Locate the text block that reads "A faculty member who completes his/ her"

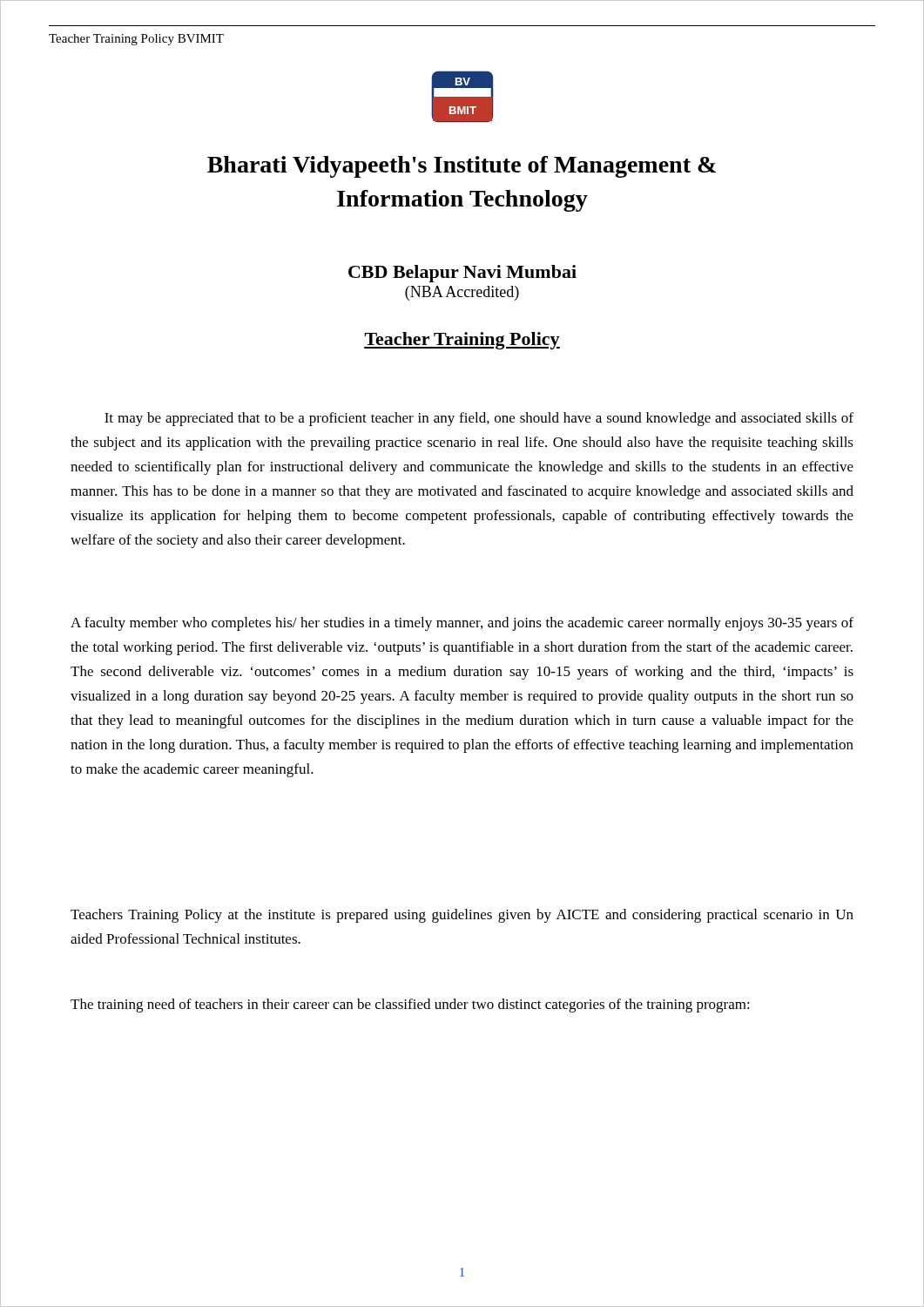tap(462, 696)
